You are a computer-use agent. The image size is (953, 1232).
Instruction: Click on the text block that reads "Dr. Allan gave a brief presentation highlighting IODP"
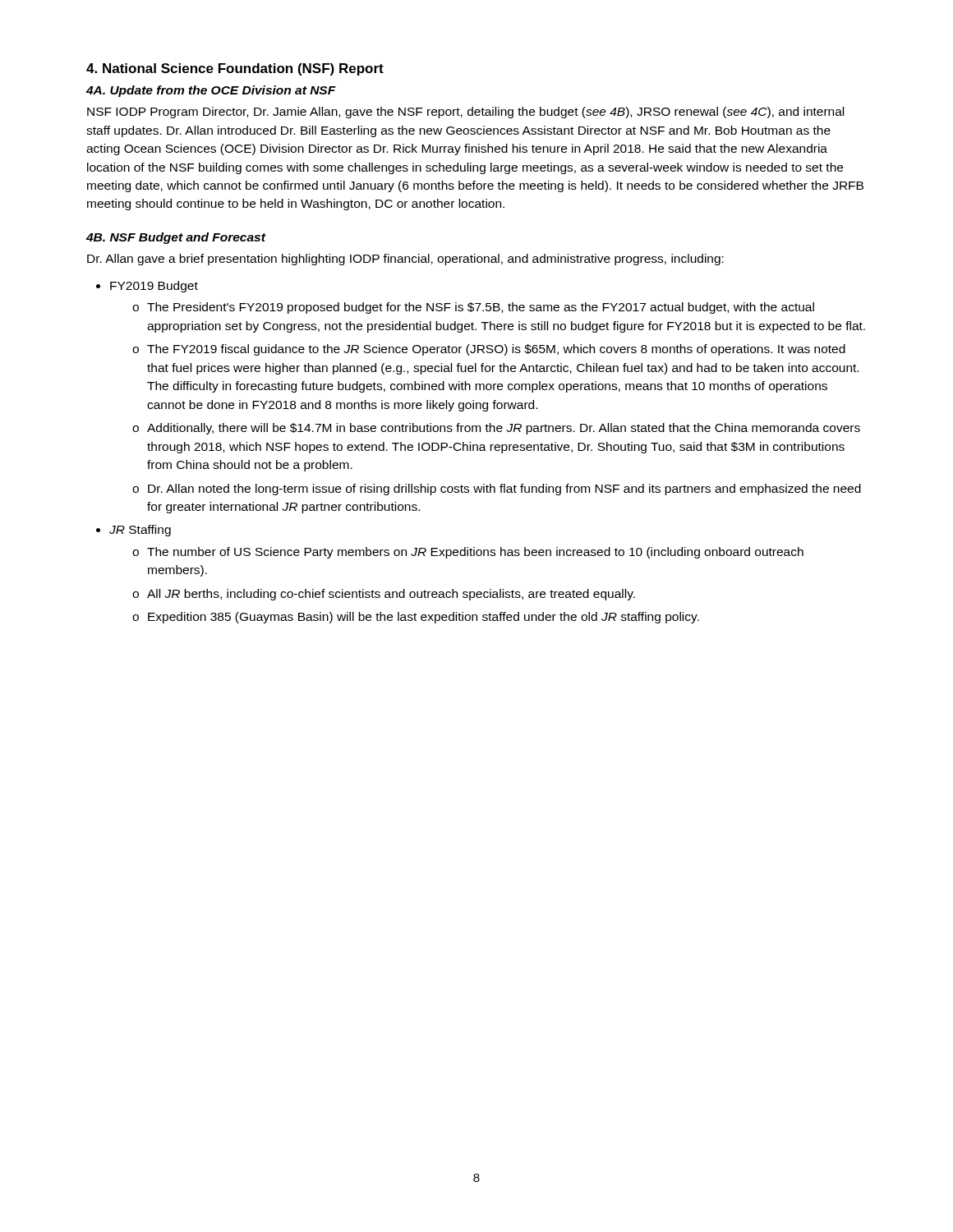tap(476, 259)
